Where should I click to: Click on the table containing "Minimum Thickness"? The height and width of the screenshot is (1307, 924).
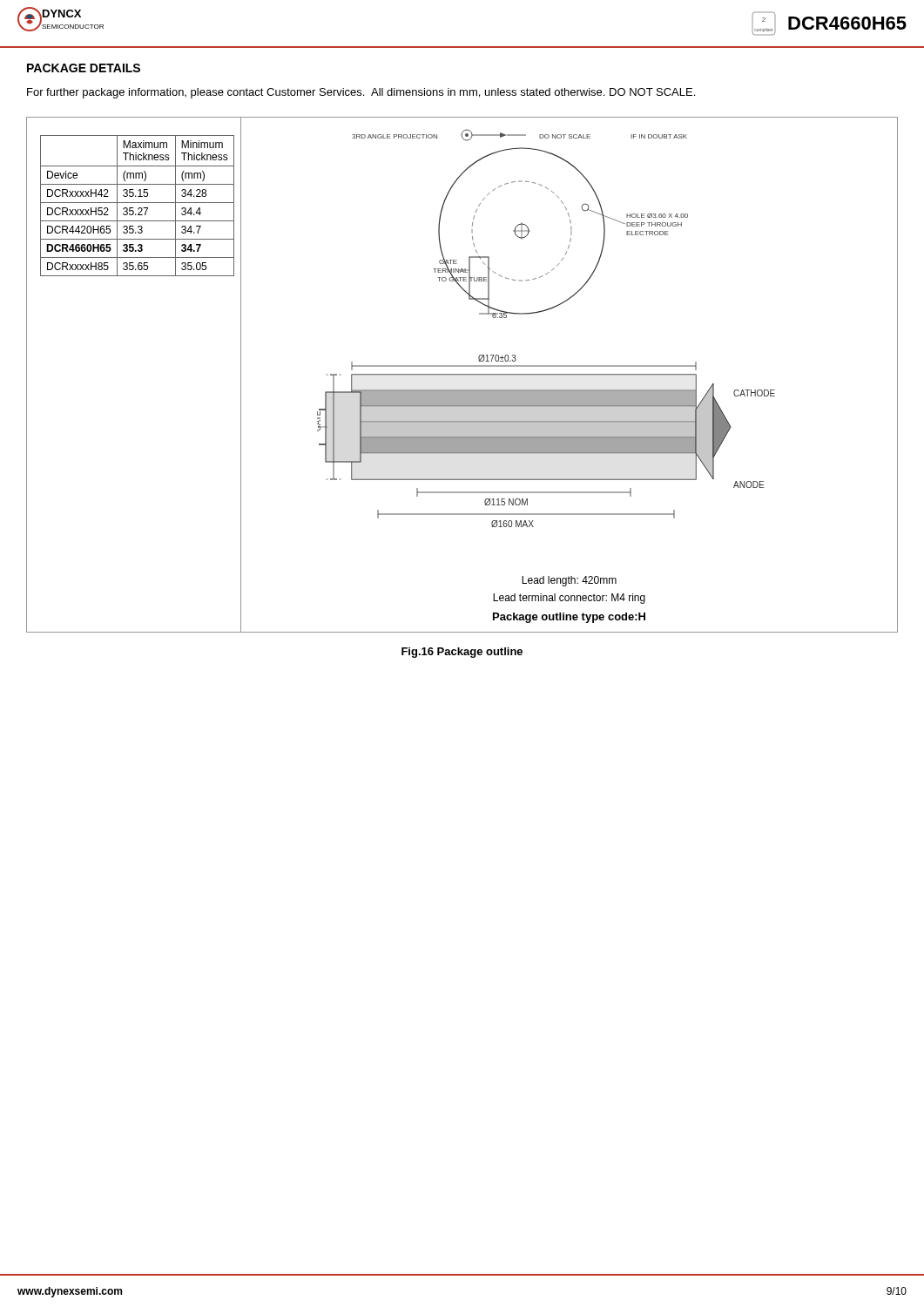(136, 205)
